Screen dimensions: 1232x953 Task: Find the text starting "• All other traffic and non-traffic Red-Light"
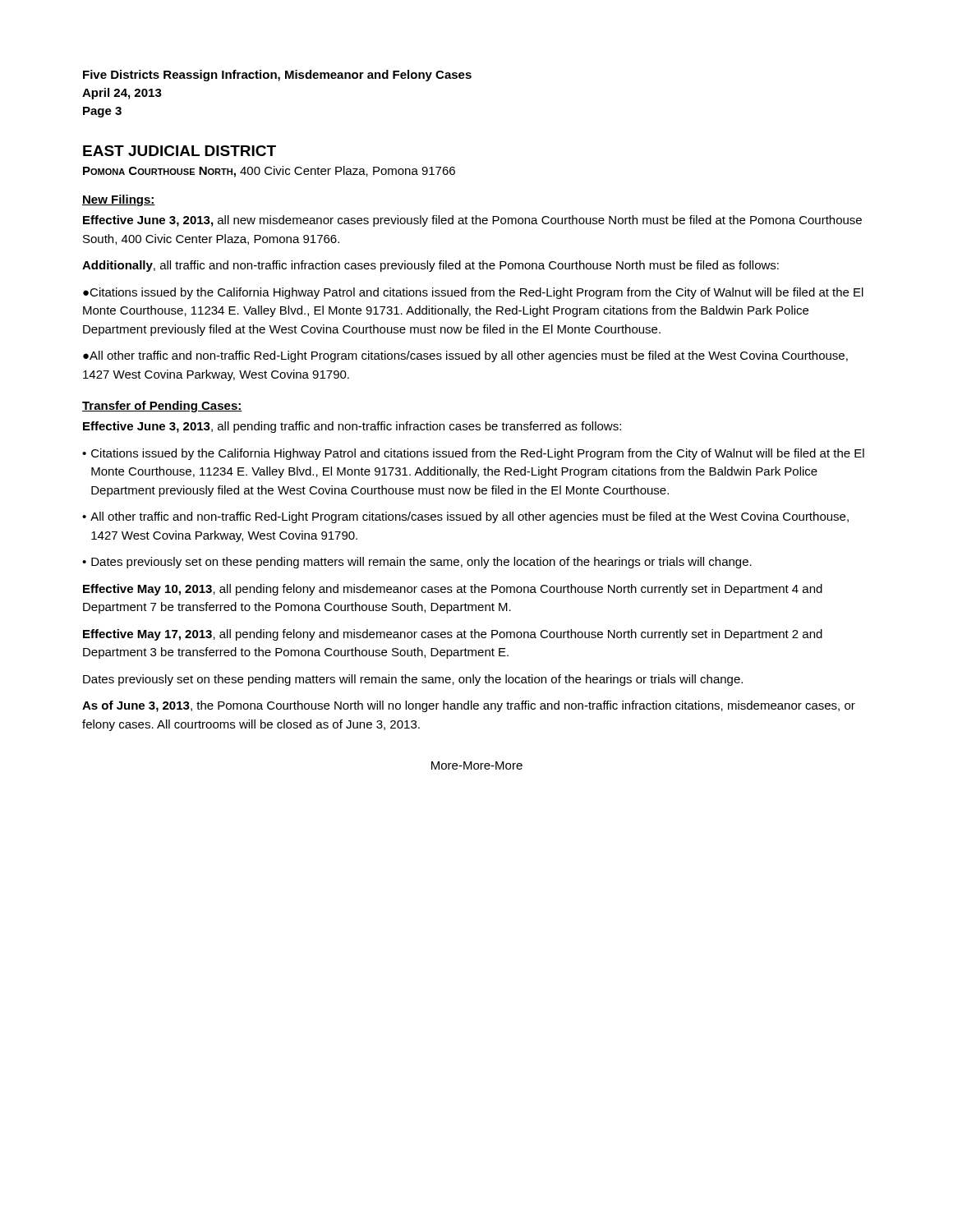(x=476, y=526)
